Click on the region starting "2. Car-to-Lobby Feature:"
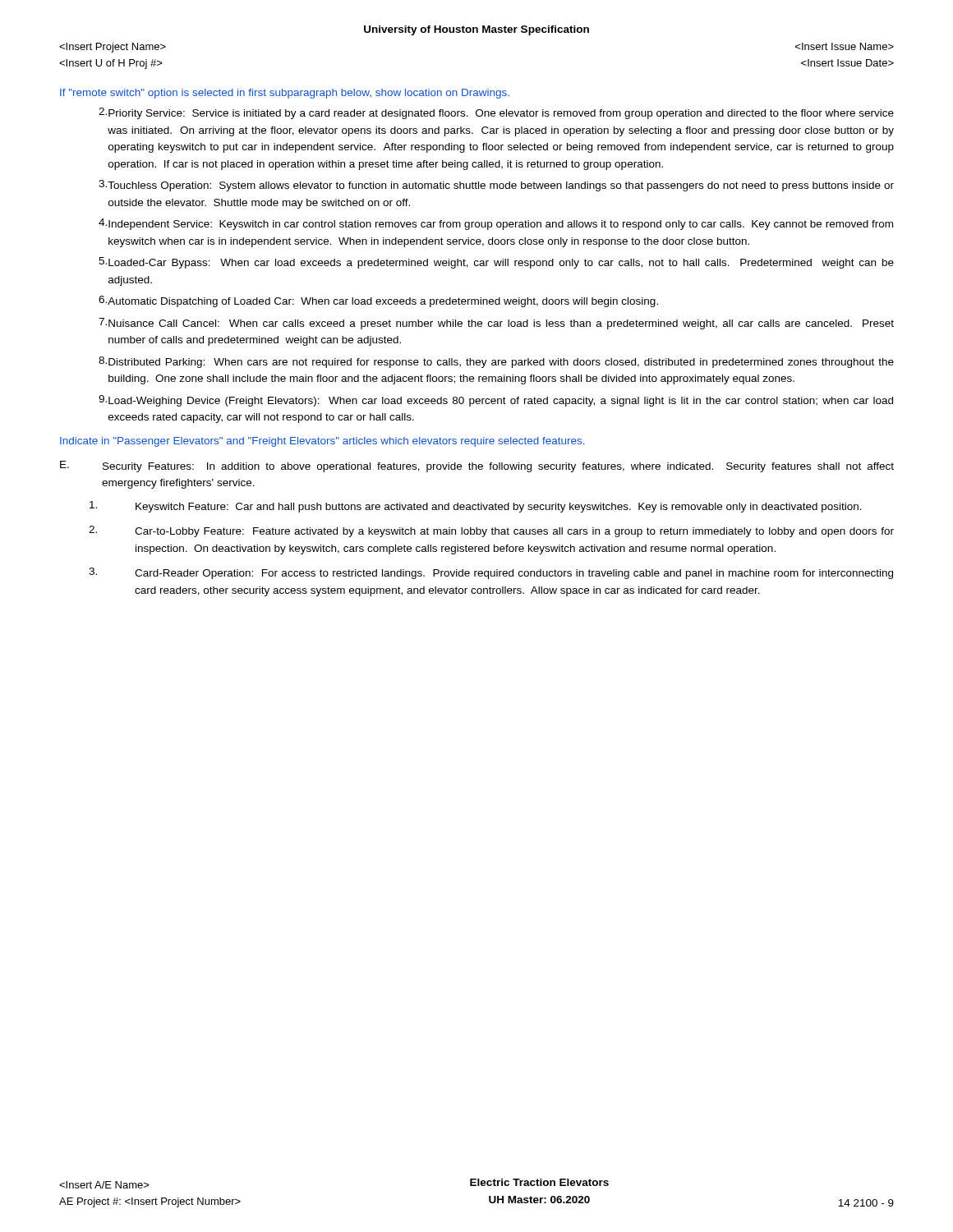Viewport: 953px width, 1232px height. 476,540
